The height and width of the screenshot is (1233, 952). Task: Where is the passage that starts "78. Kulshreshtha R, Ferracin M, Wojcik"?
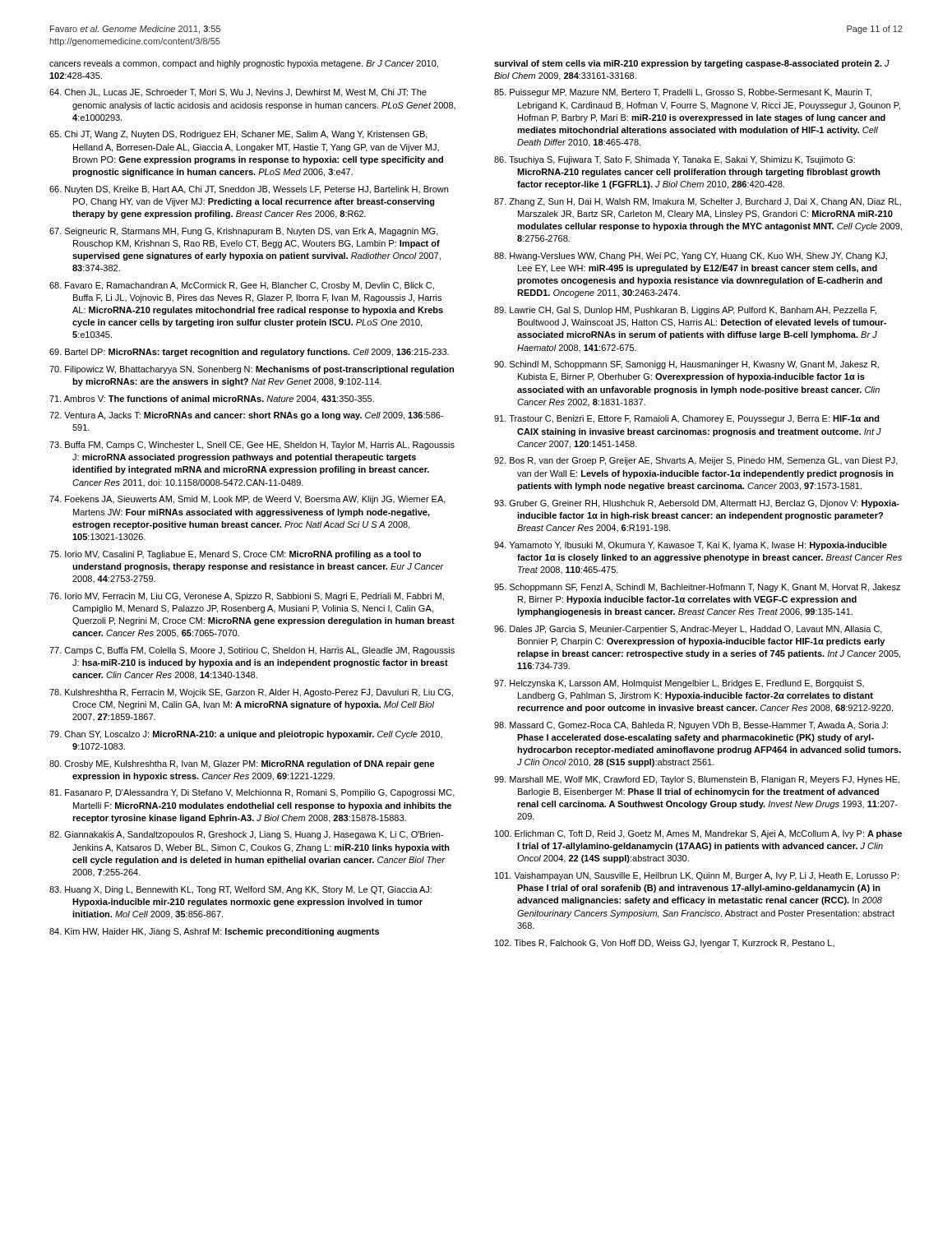pyautogui.click(x=252, y=704)
